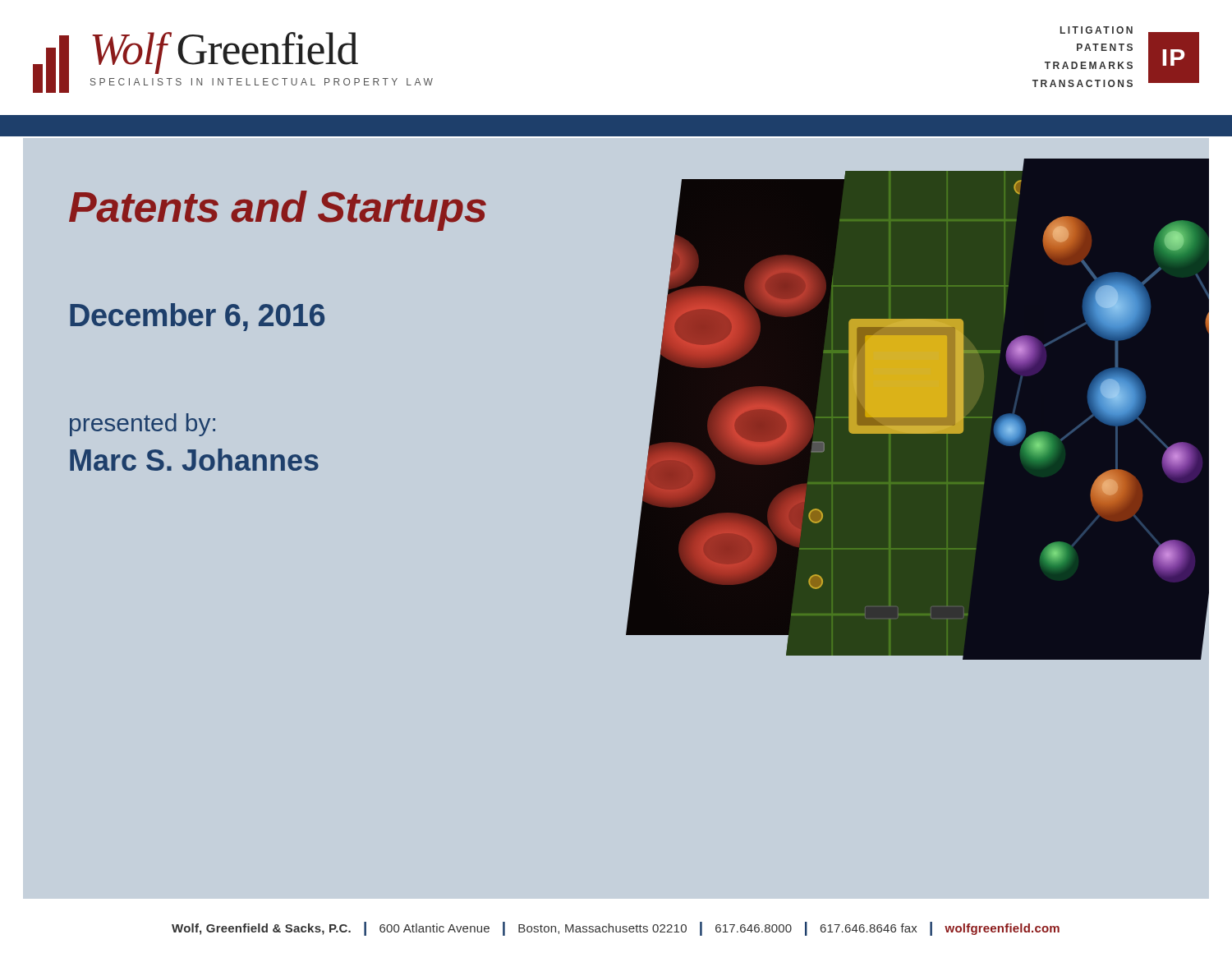Where does it say "presented by: Marc S. Johannes"?
1232x953 pixels.
pos(194,444)
